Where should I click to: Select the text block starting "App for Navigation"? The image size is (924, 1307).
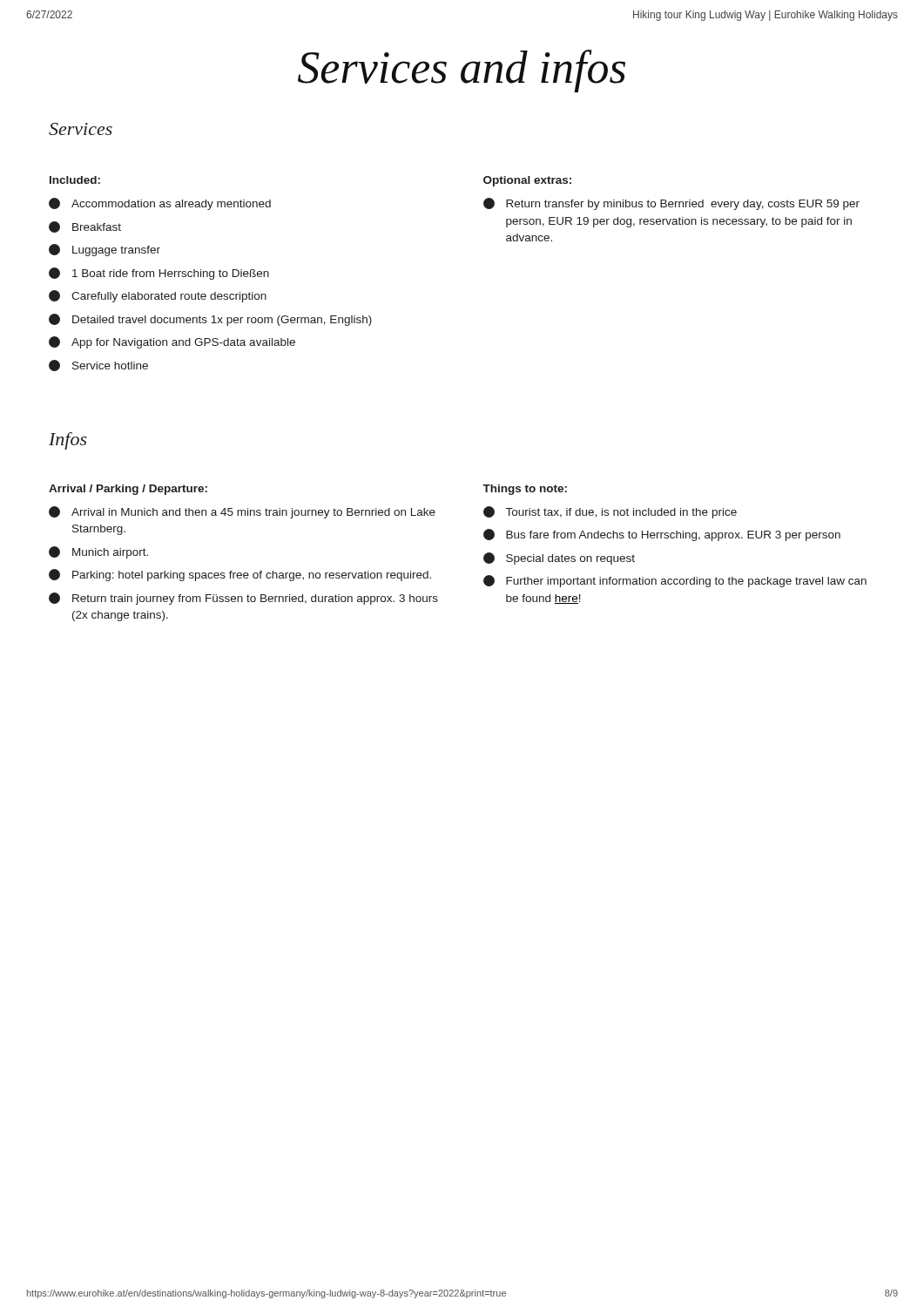(172, 343)
